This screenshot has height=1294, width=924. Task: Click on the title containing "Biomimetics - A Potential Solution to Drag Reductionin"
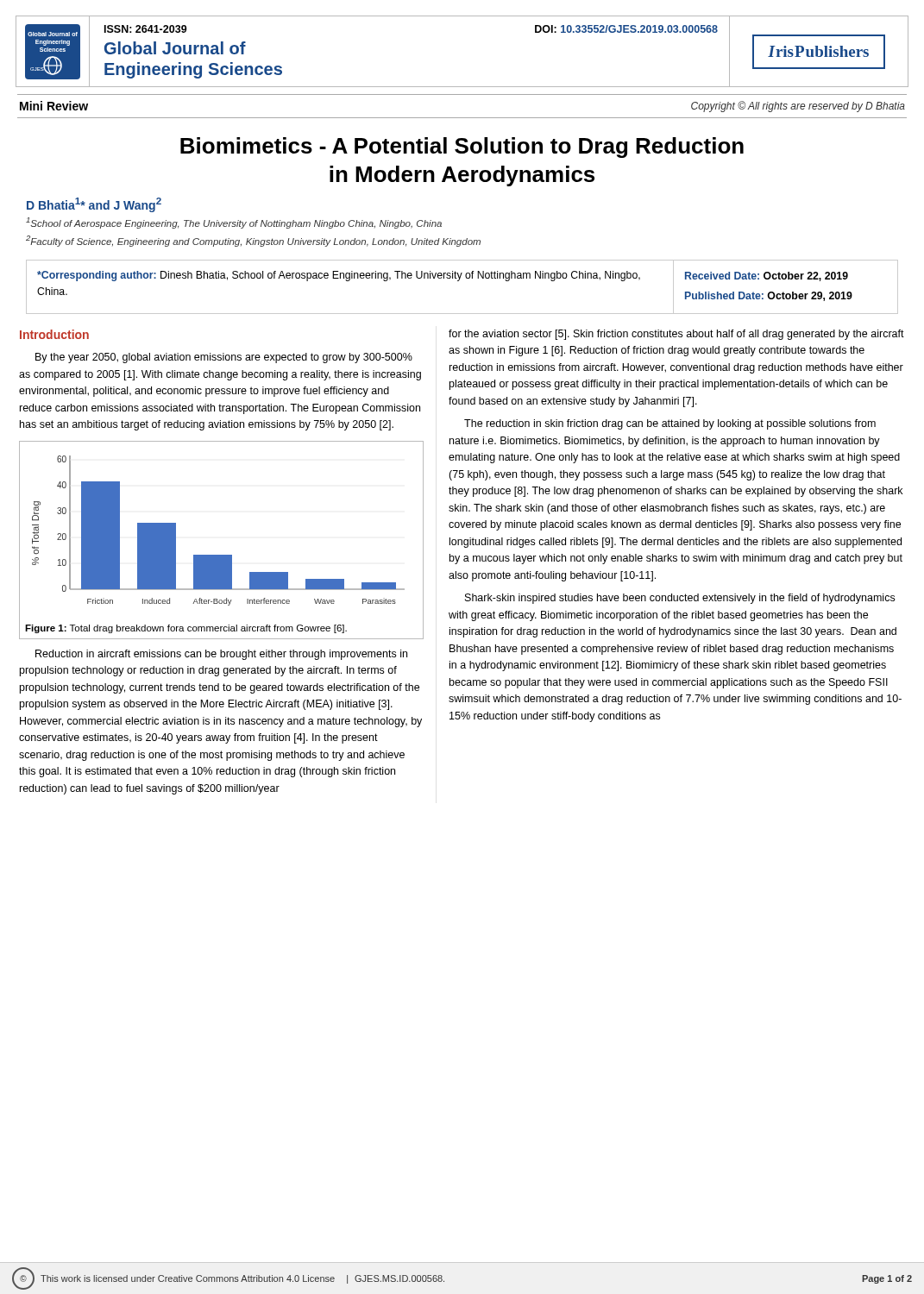462,160
